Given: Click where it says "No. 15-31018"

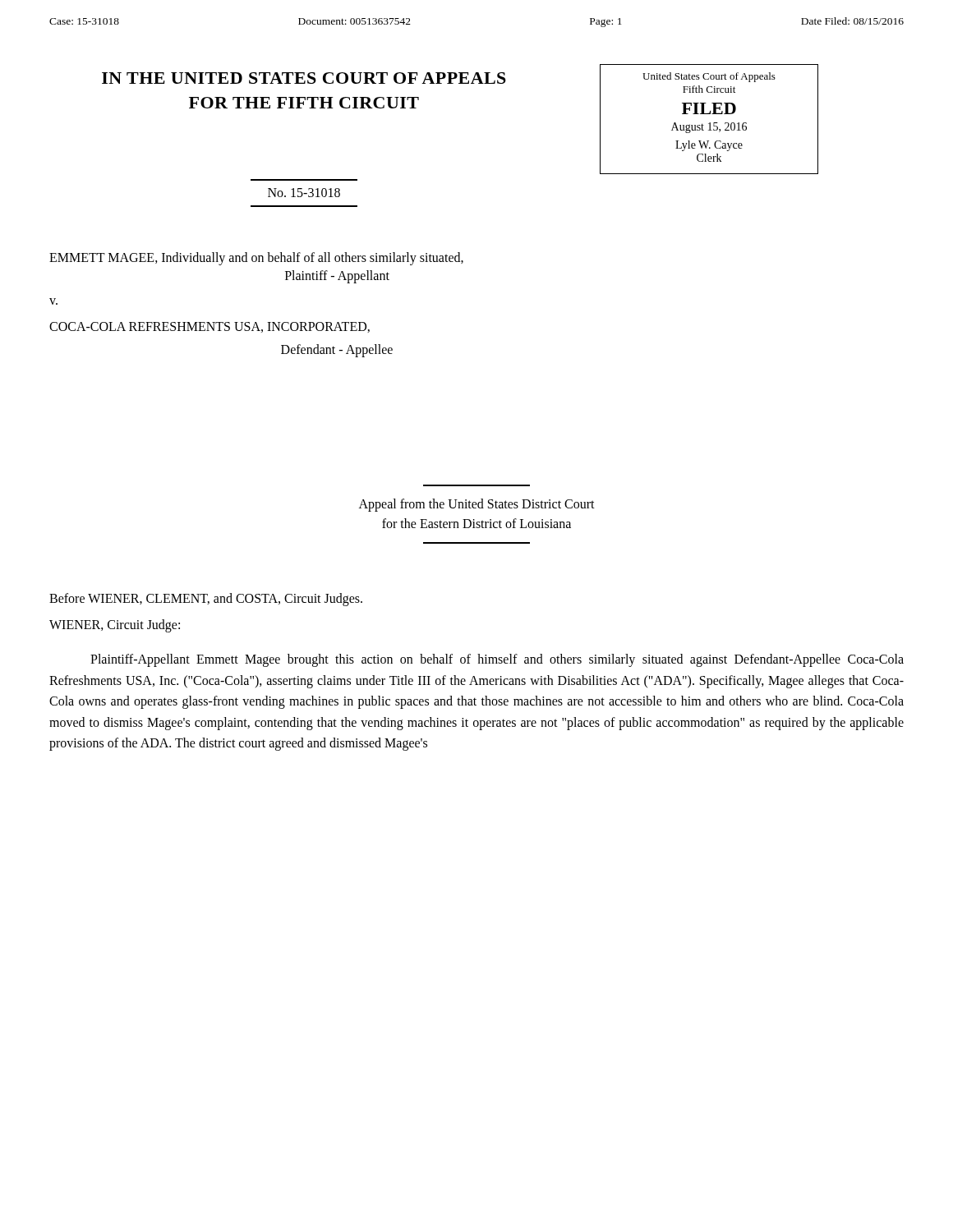Looking at the screenshot, I should pos(304,193).
